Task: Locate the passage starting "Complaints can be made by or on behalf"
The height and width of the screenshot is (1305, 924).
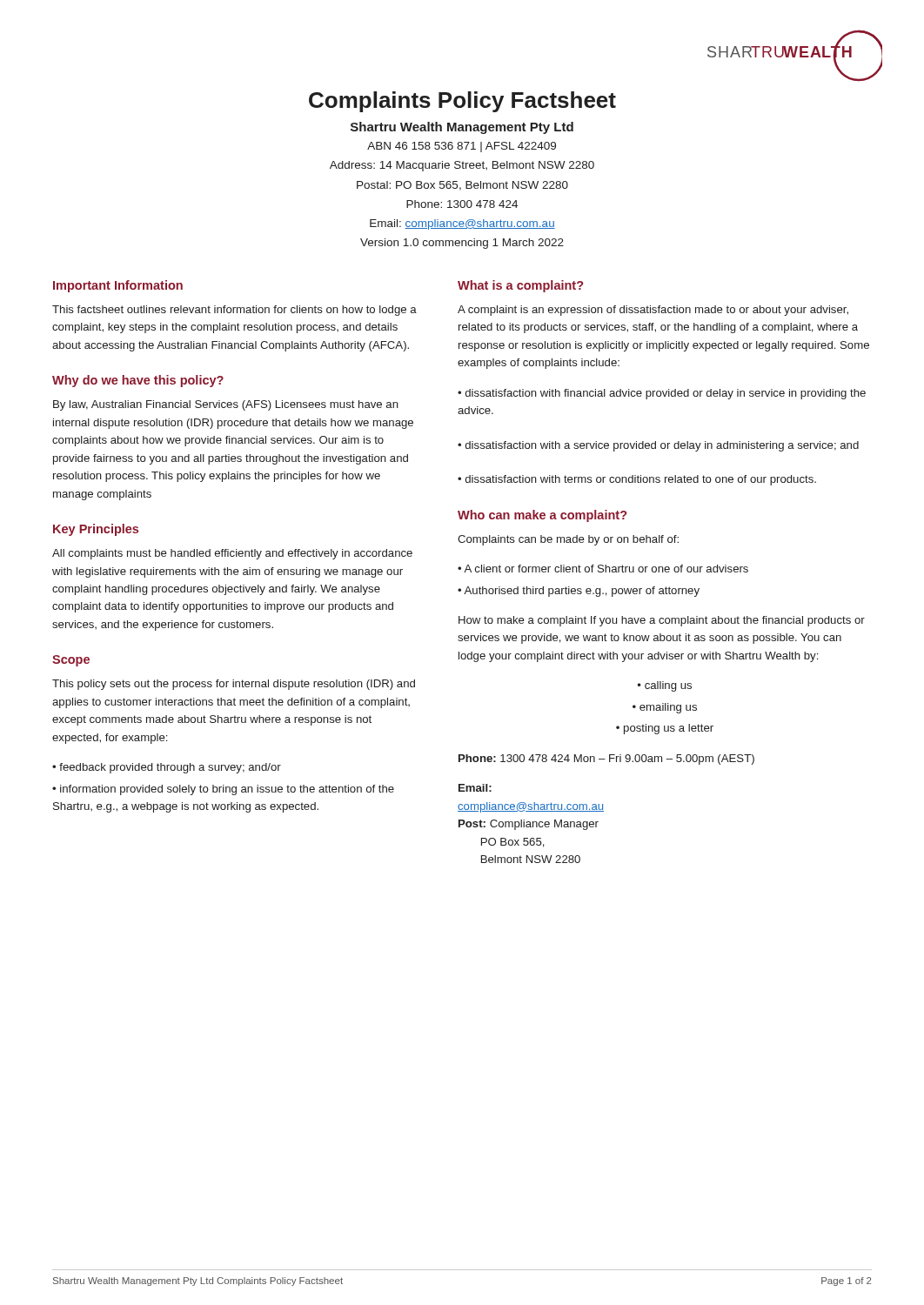Action: tap(569, 539)
